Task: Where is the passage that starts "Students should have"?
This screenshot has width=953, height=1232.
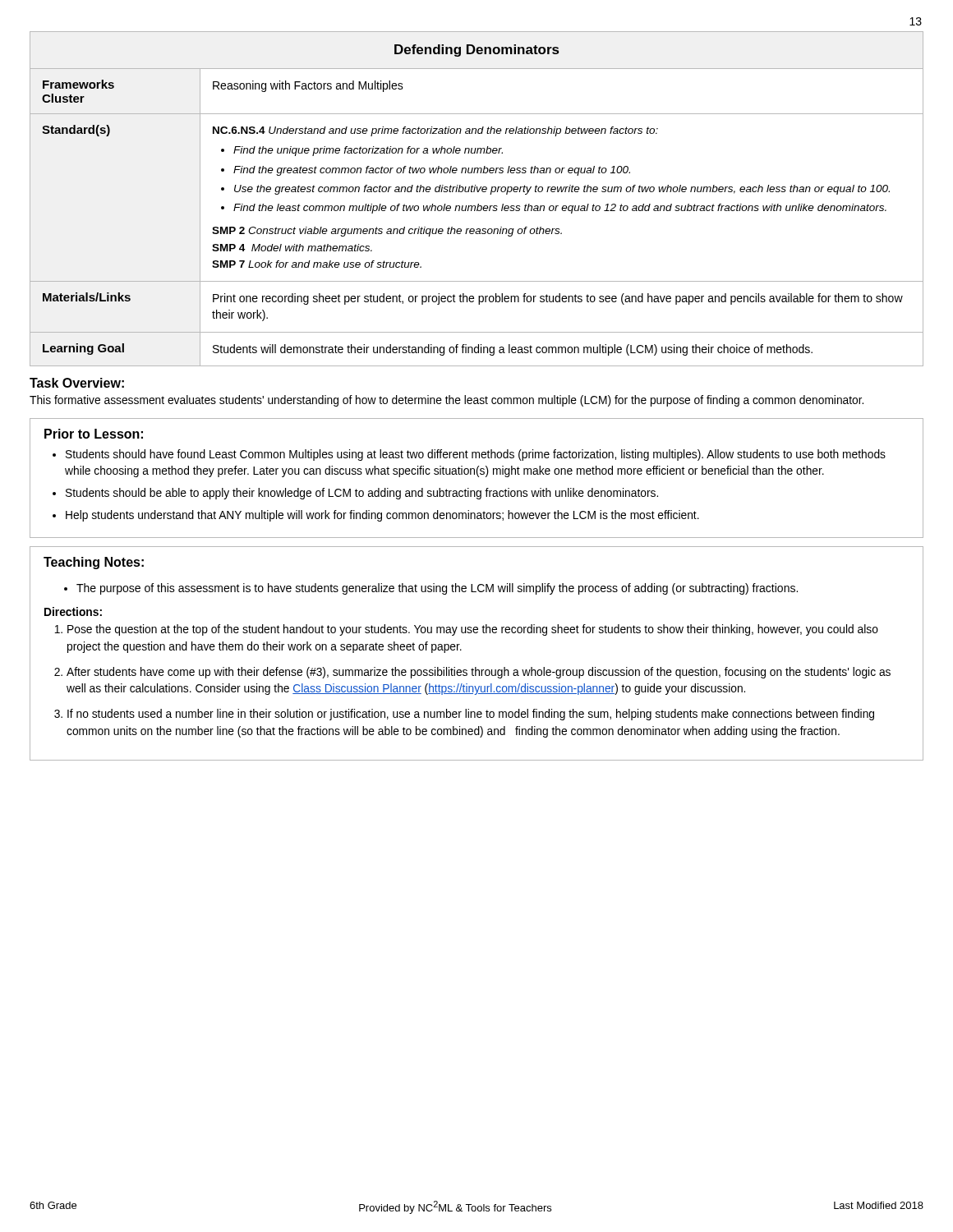Action: [475, 463]
